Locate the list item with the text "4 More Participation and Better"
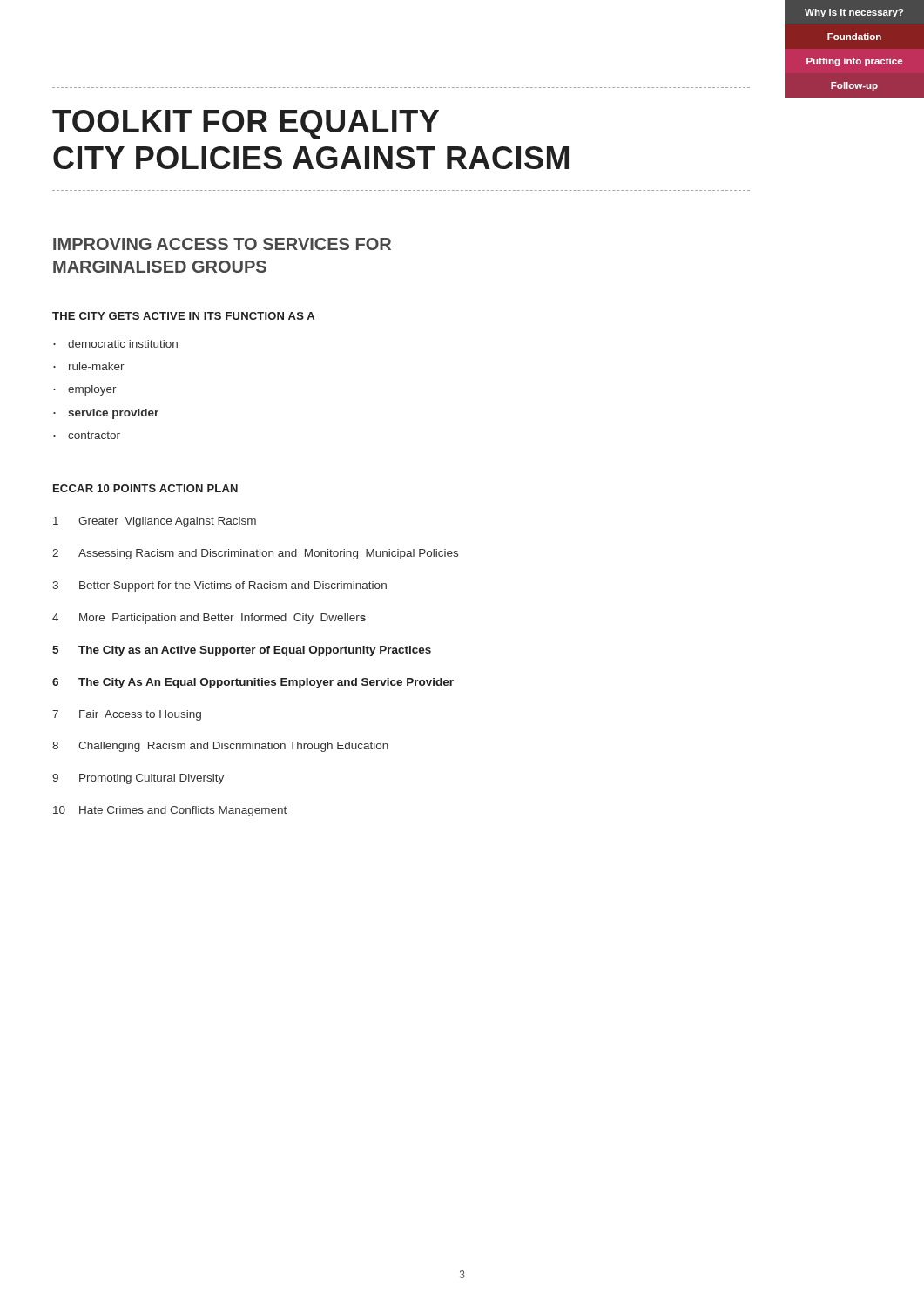 (x=209, y=618)
